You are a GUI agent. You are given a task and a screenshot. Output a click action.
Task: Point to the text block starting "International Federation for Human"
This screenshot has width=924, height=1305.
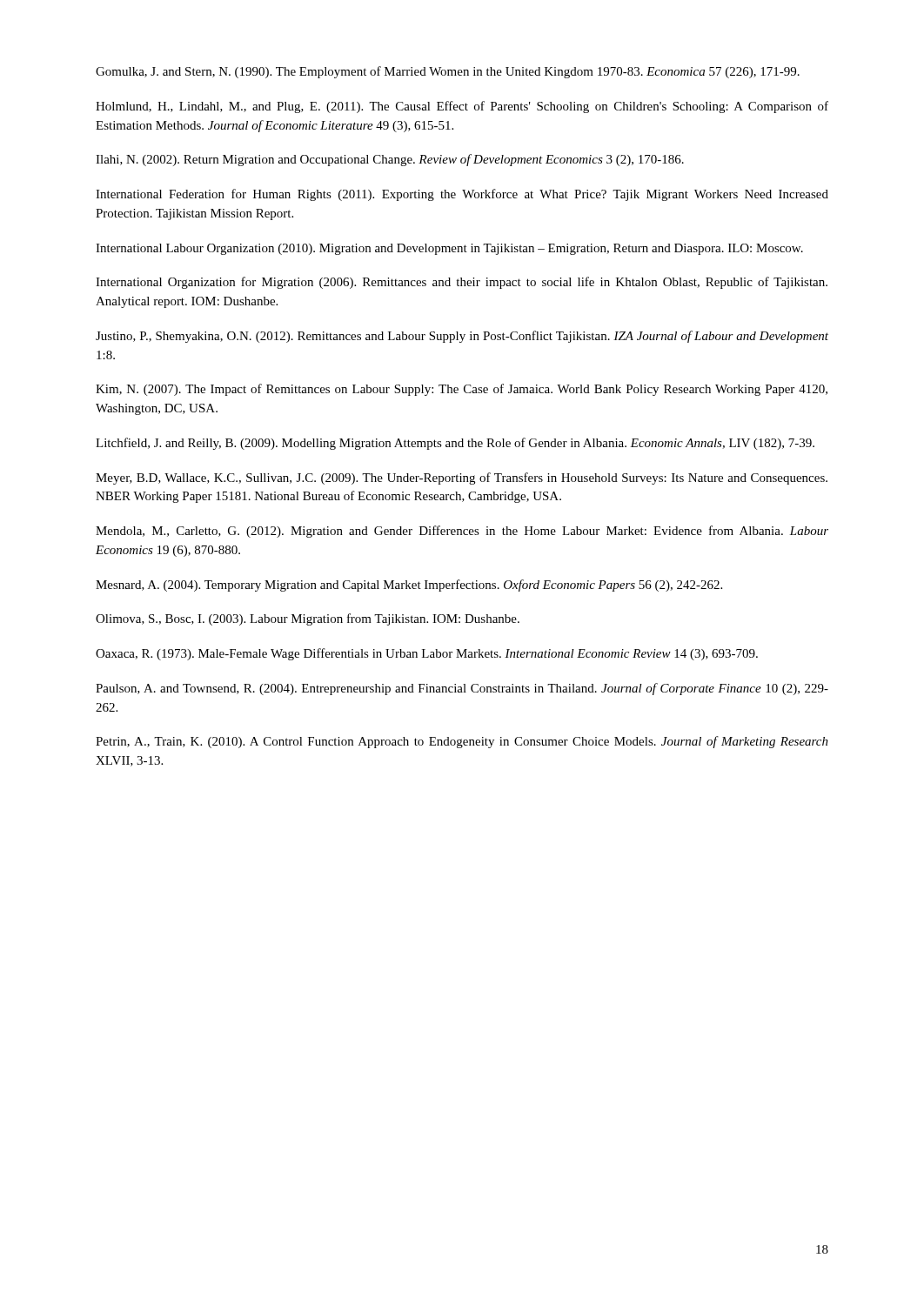pos(462,203)
